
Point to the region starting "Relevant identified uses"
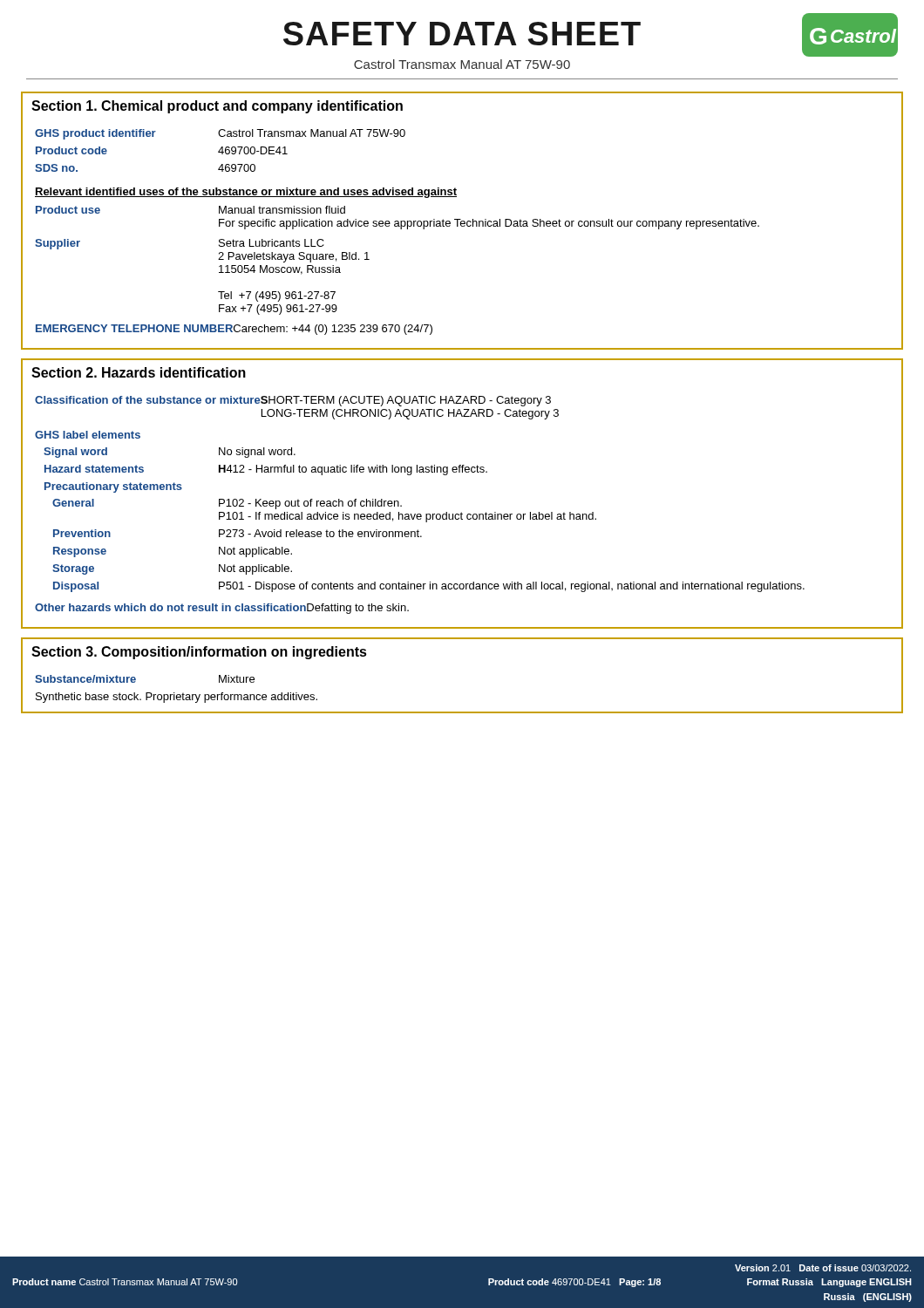tap(246, 191)
